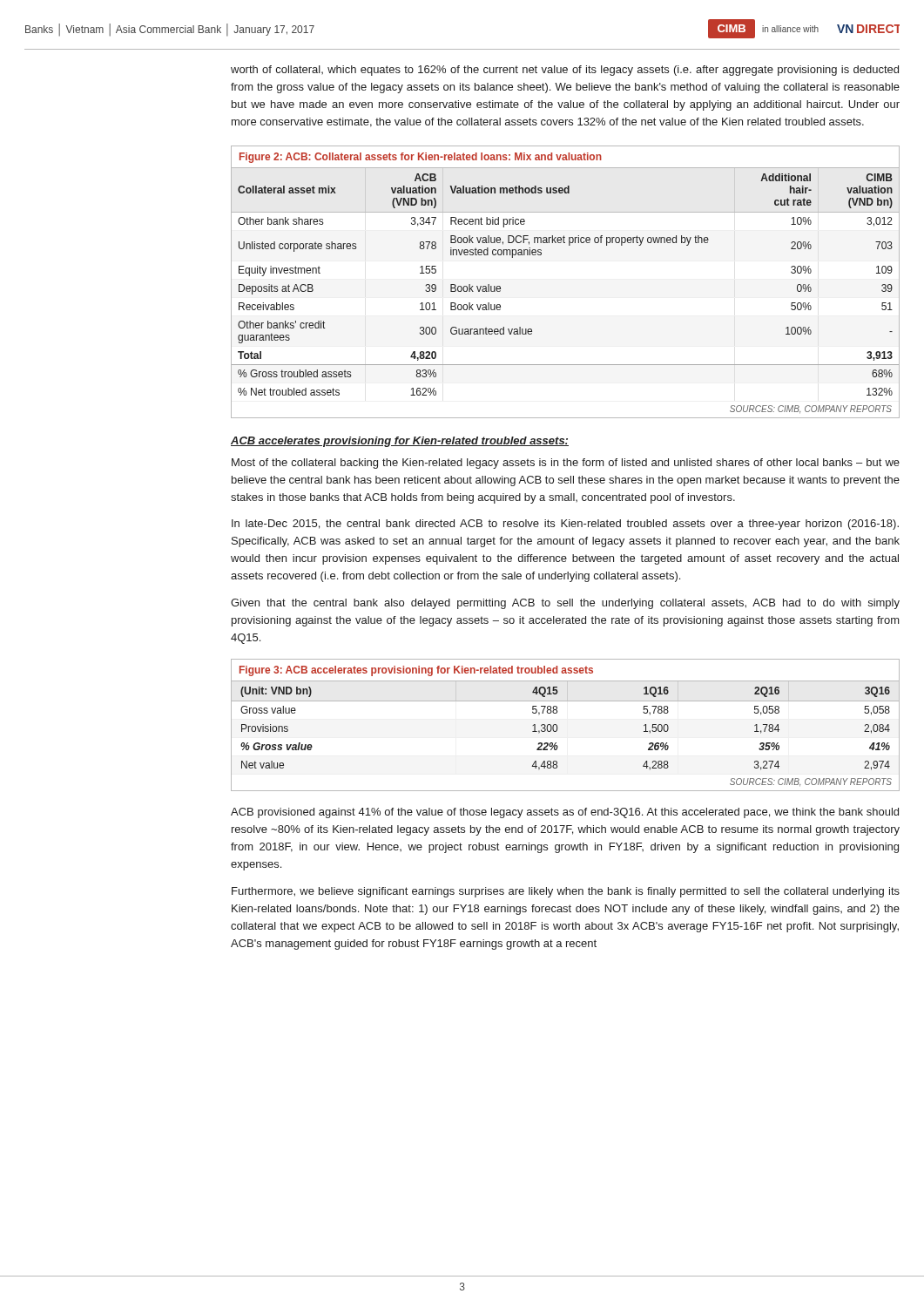Locate the block of text that opens with "Furthermore, we believe significant earnings"

(565, 917)
